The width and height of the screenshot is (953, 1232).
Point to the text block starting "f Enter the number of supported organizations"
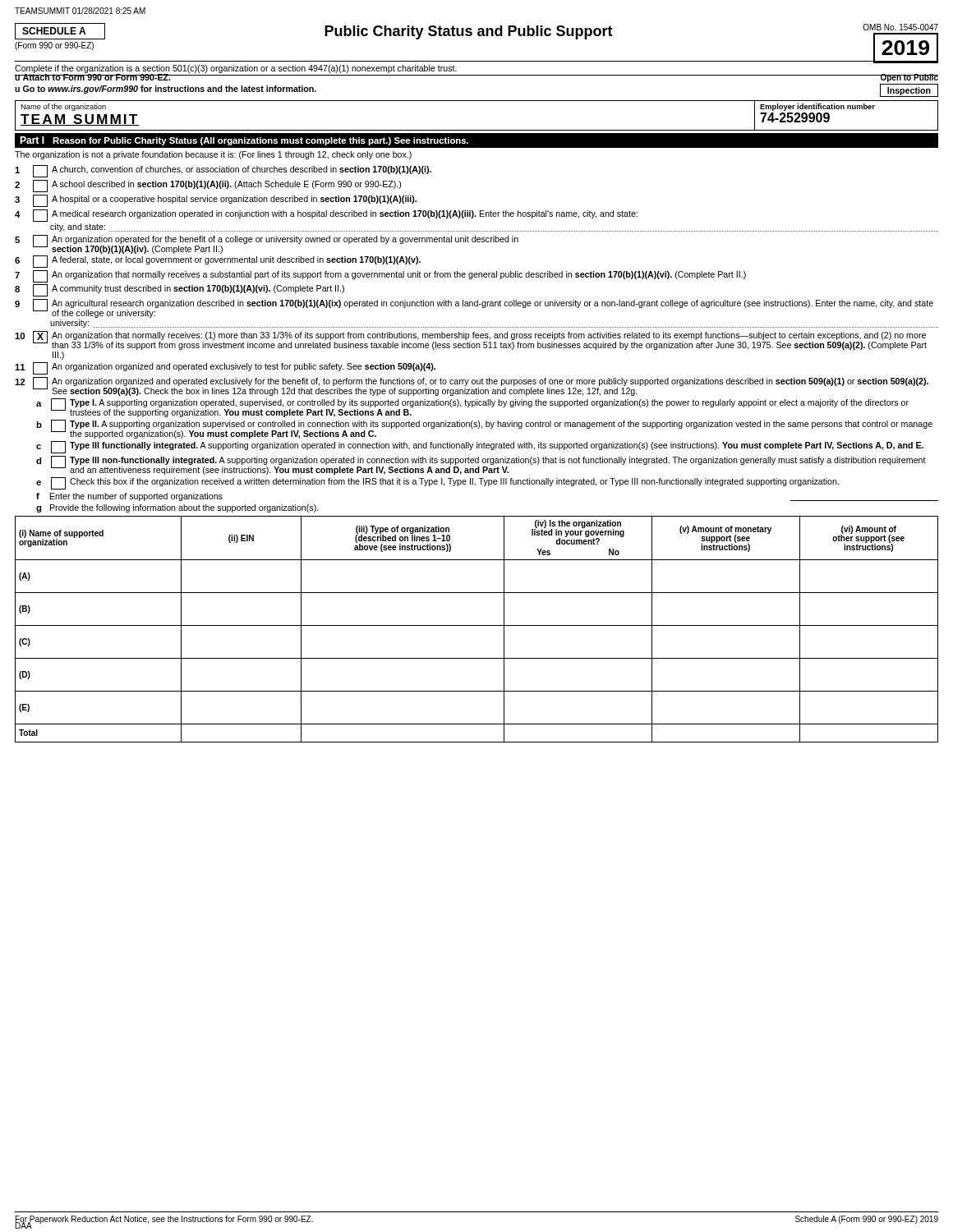(487, 496)
